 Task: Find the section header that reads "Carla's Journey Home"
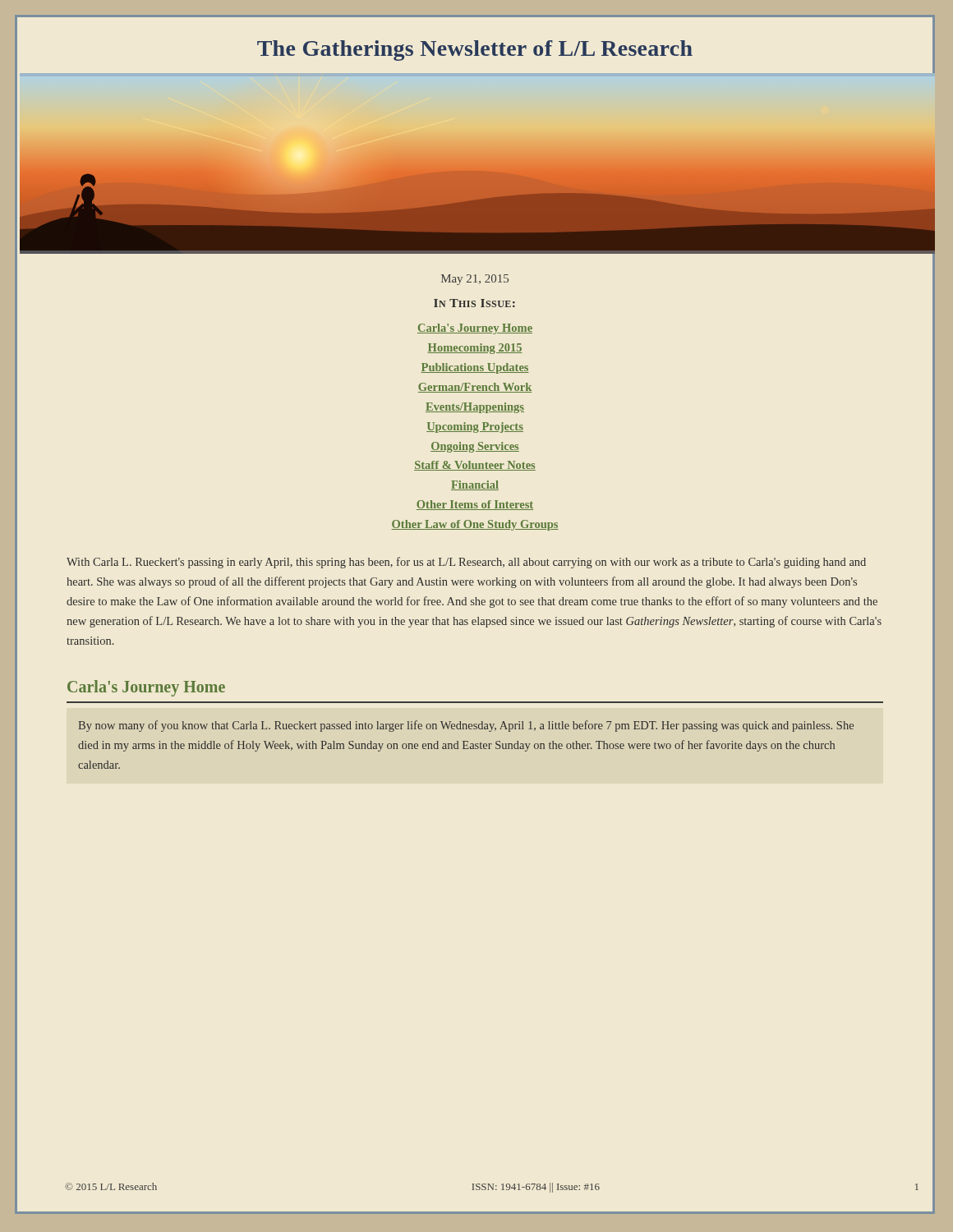click(146, 688)
